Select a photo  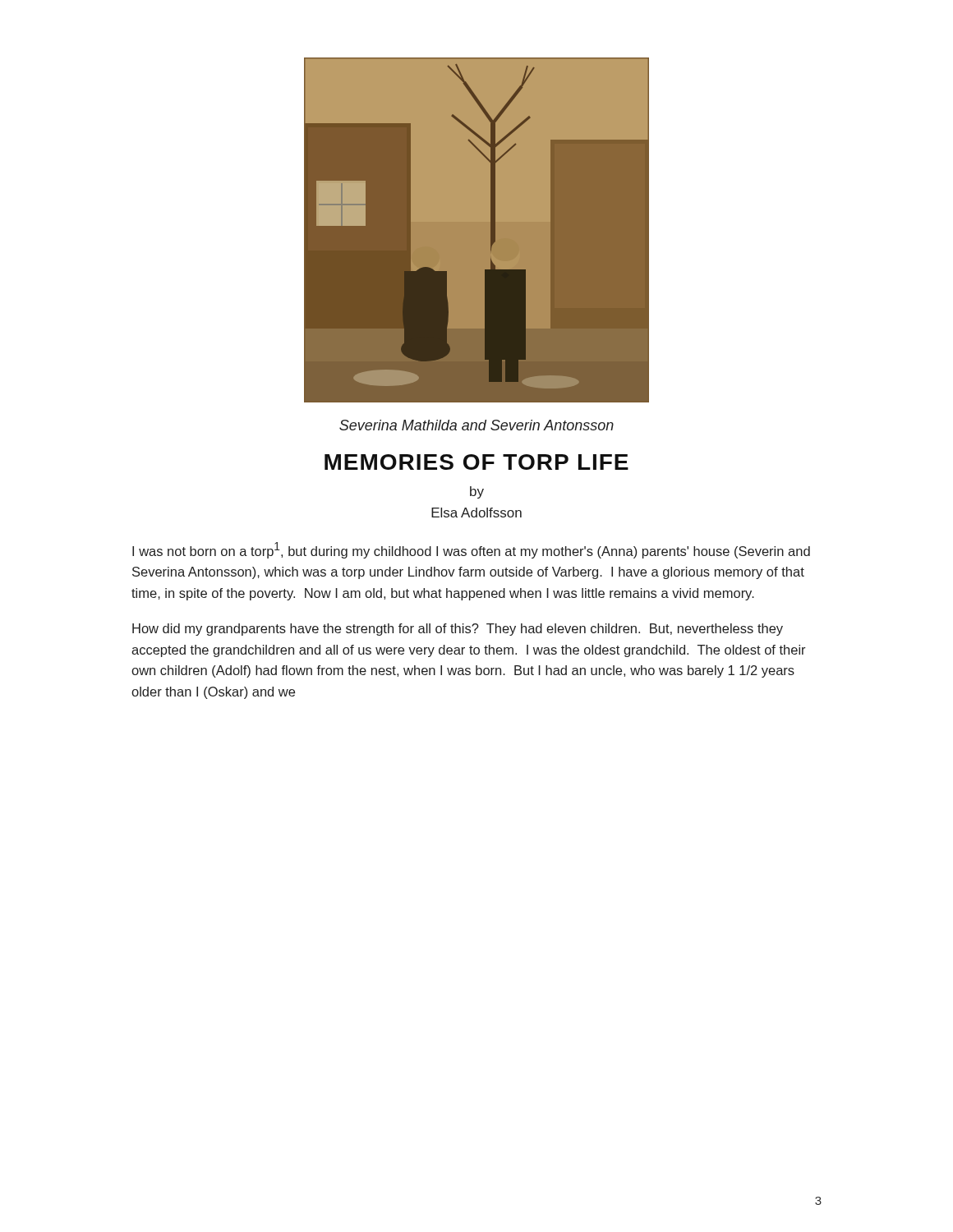coord(476,230)
